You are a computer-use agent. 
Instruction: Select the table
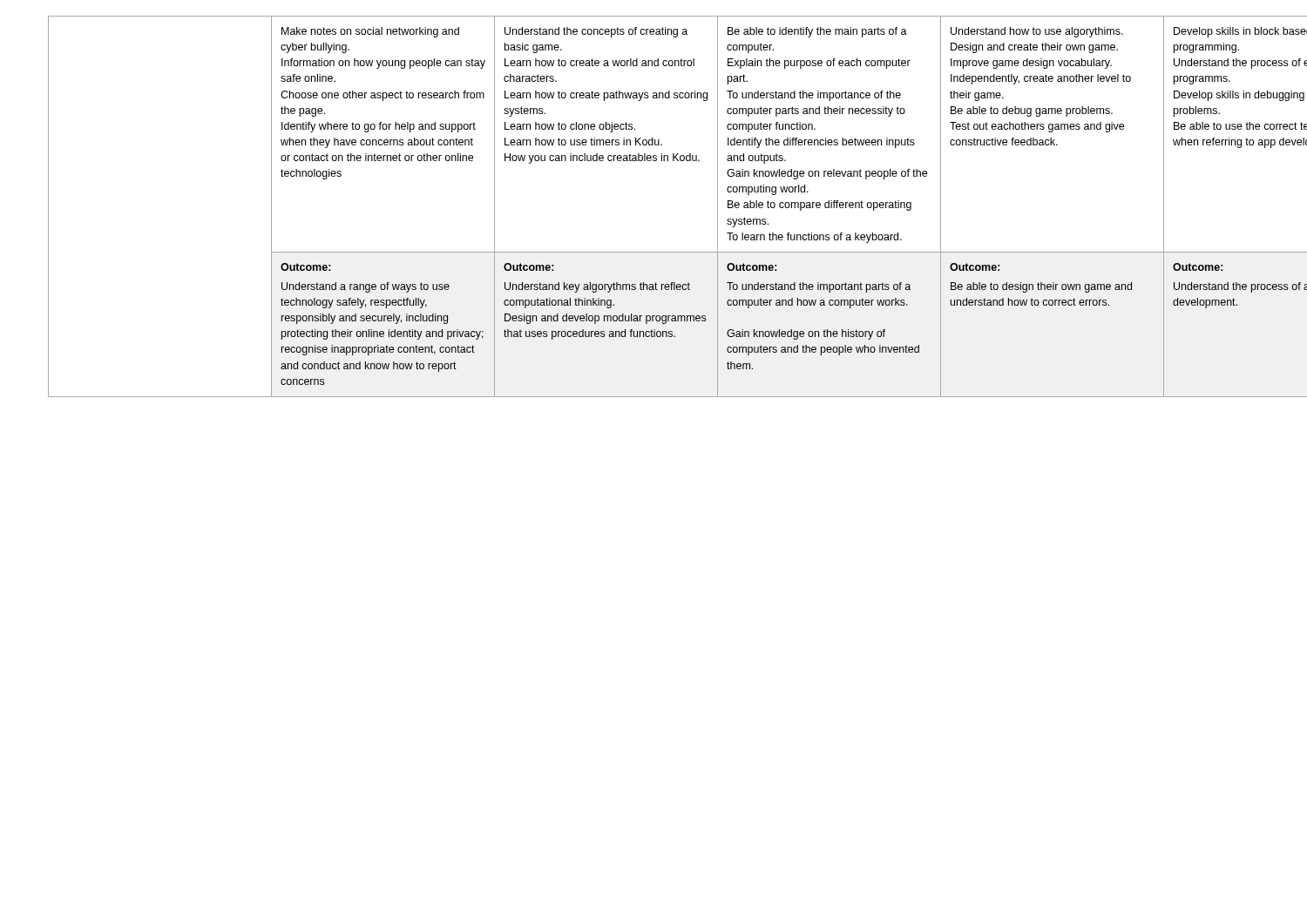click(x=662, y=206)
